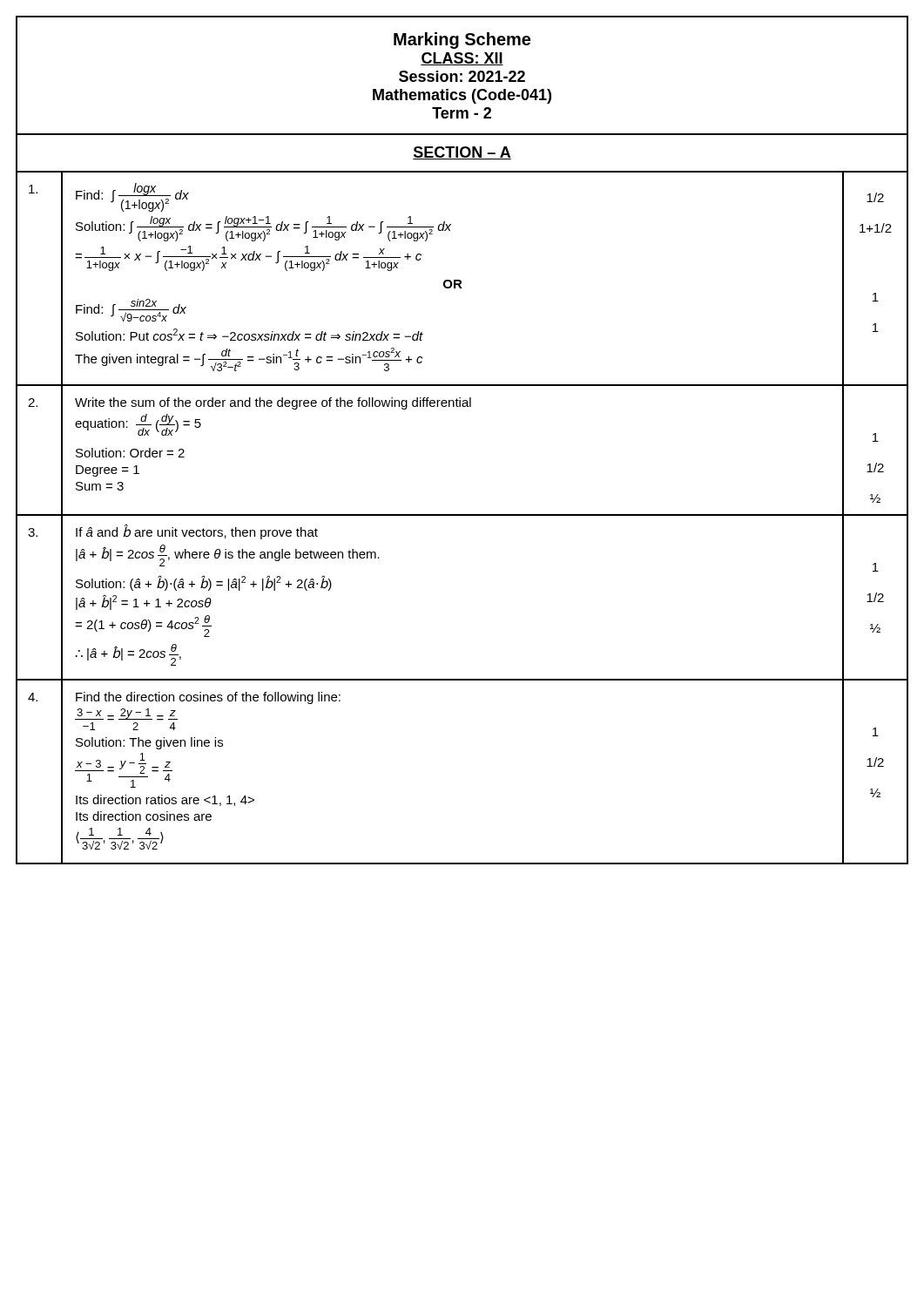Click on the title that says "Marking Scheme CLASS:"
Screen dimensions: 1307x924
coord(462,76)
